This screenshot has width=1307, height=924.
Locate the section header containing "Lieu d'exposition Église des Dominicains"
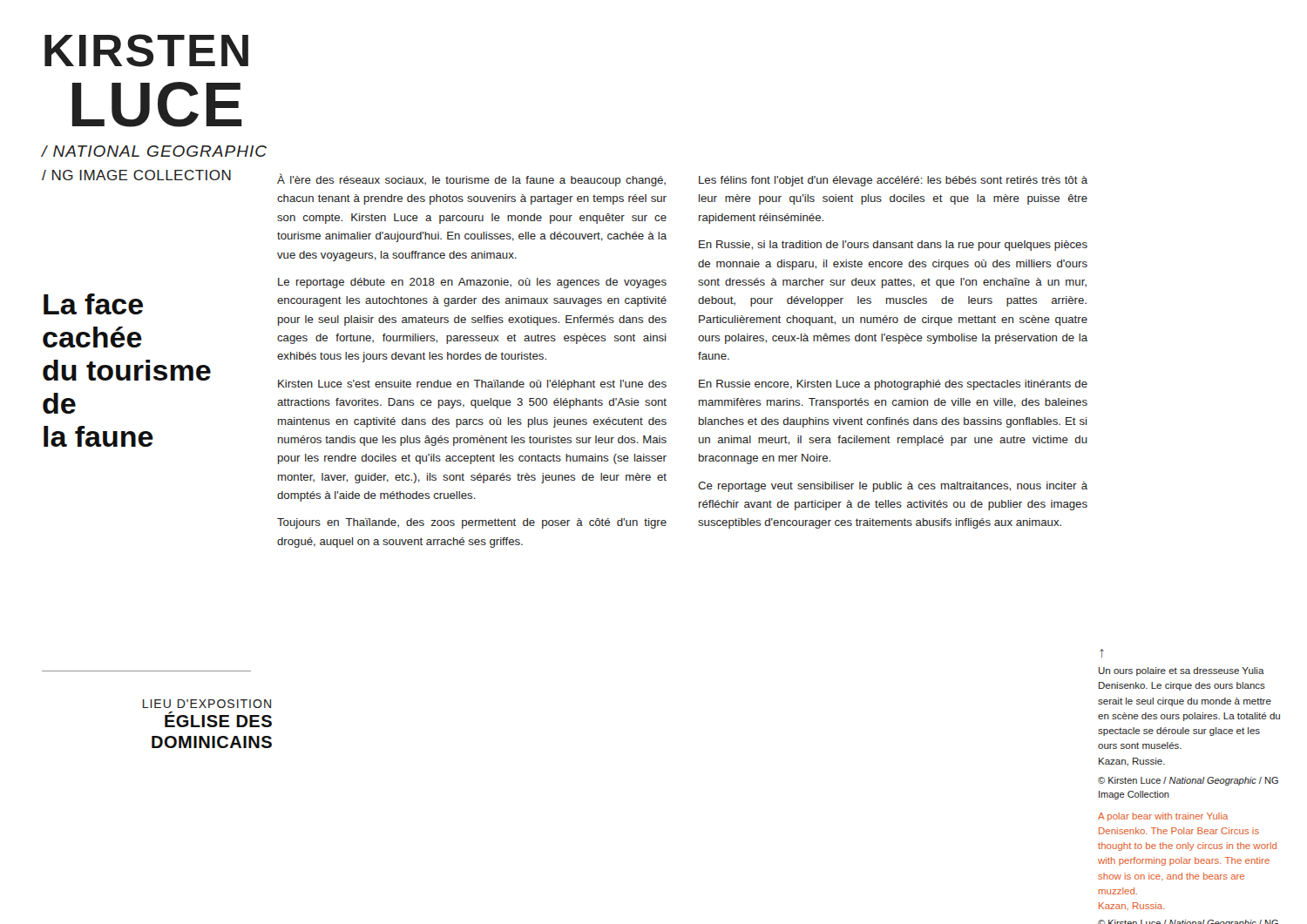pos(157,725)
